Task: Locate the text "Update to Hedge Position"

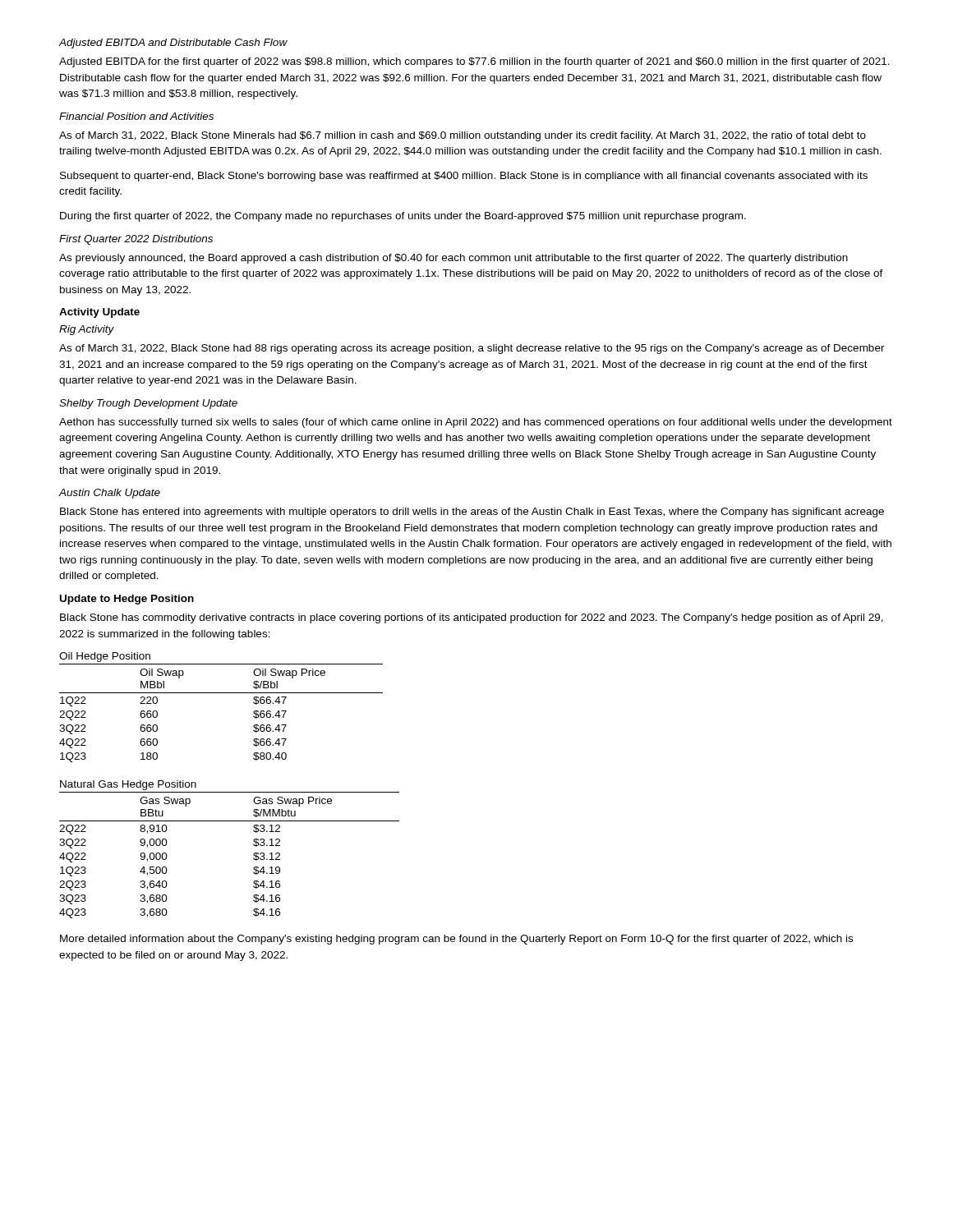Action: [127, 598]
